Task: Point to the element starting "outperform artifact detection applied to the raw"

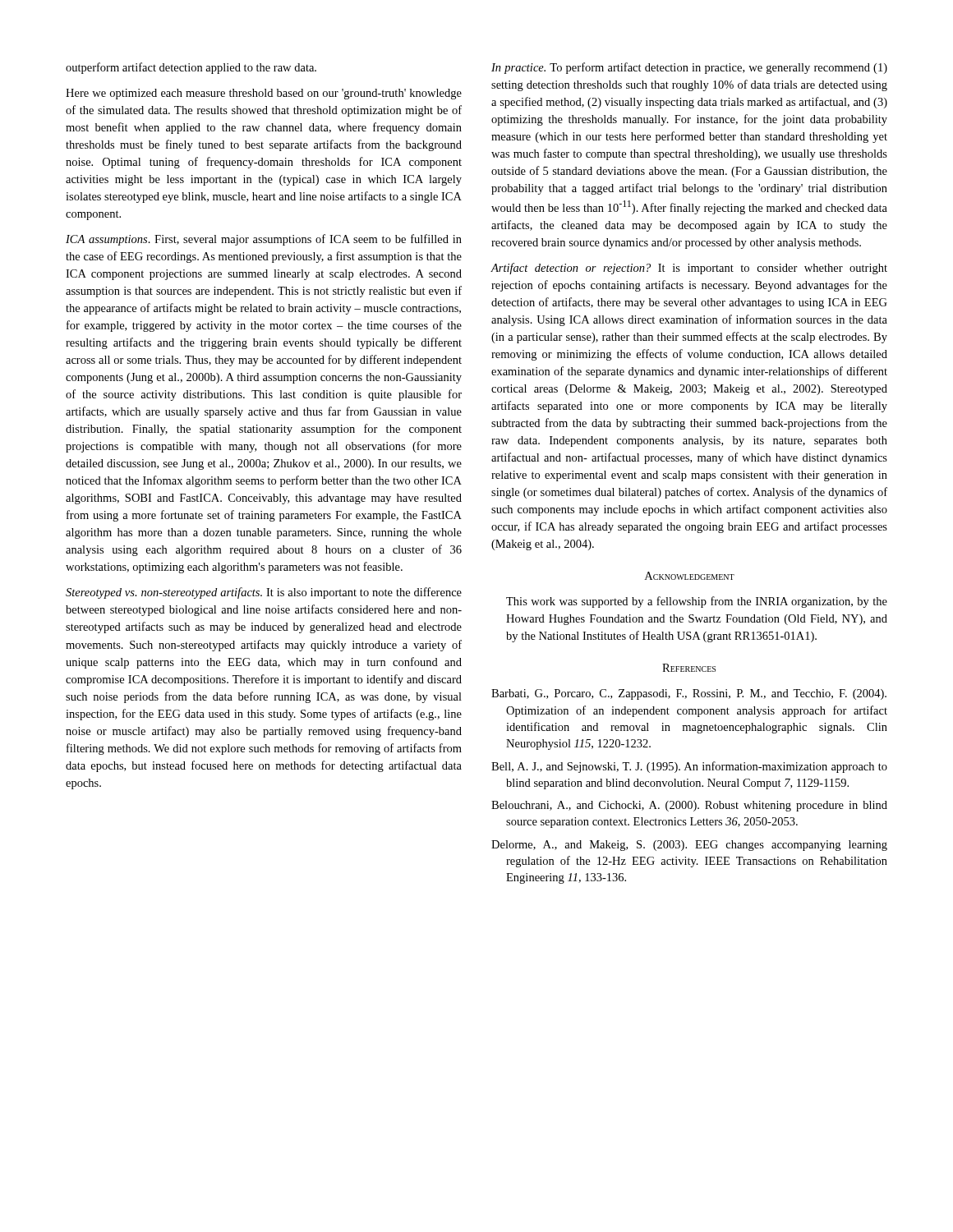Action: coord(264,425)
